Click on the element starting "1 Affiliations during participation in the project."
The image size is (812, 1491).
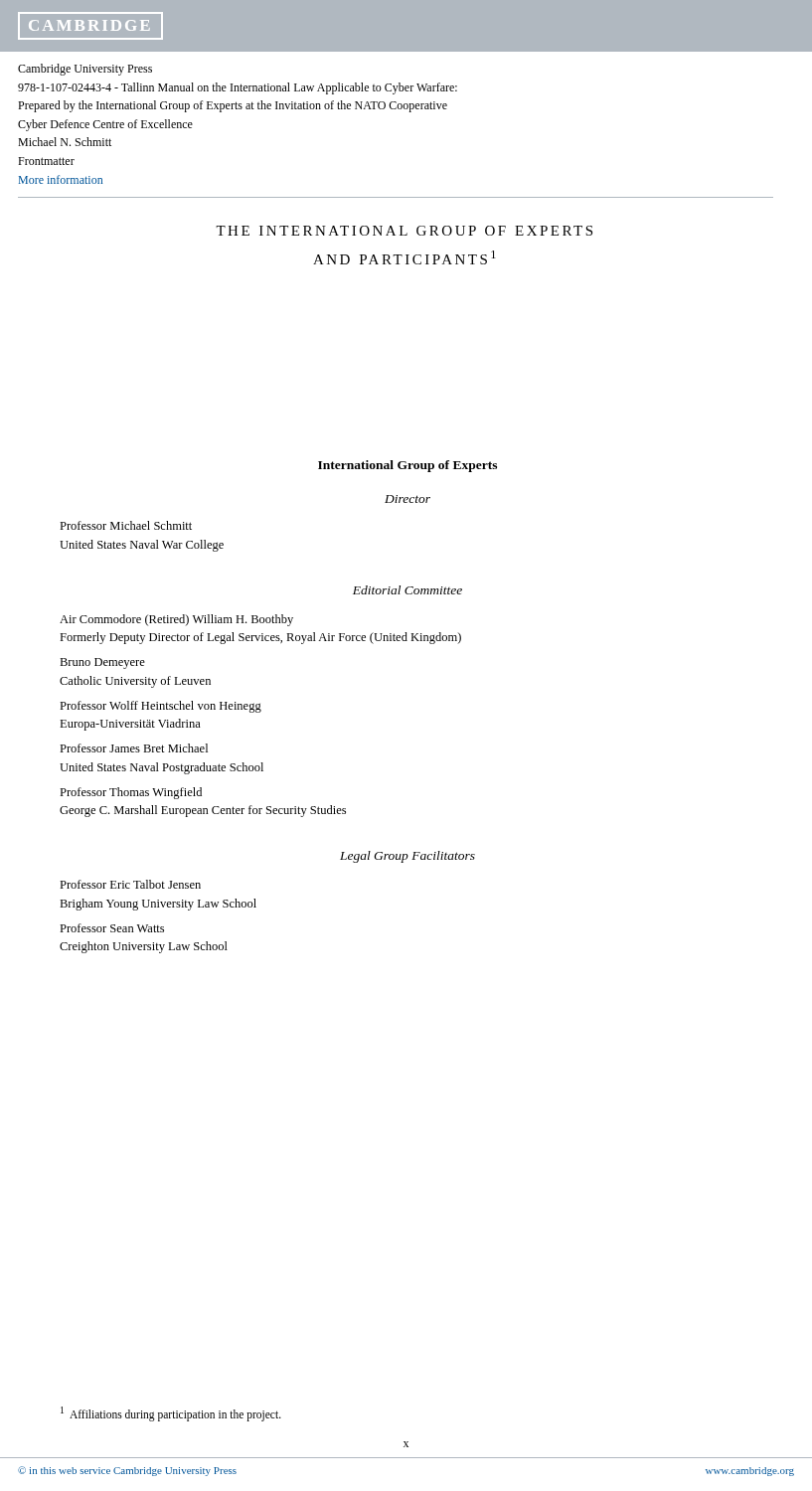(170, 1412)
